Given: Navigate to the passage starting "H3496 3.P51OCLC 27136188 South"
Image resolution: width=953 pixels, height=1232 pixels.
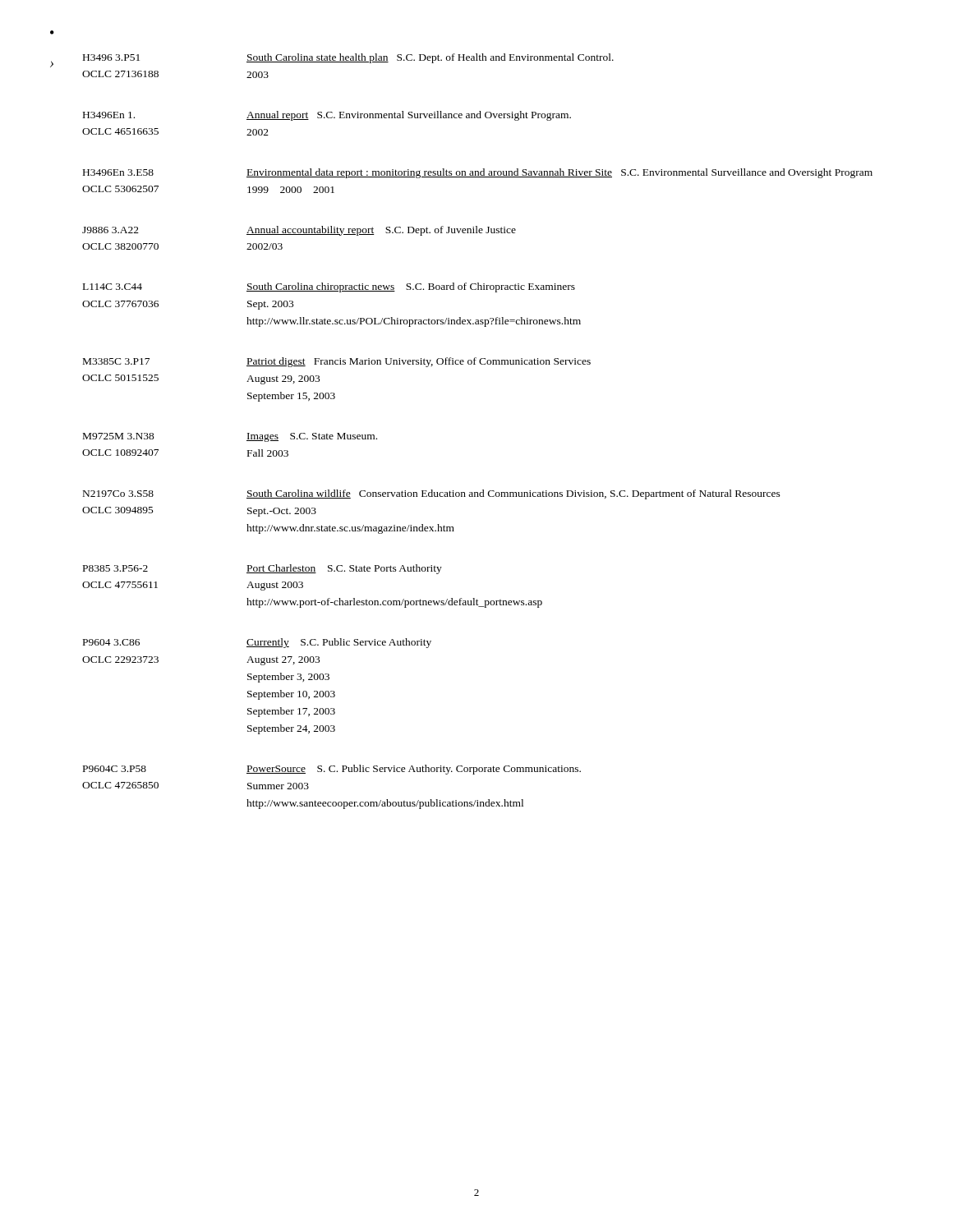Looking at the screenshot, I should coord(485,66).
